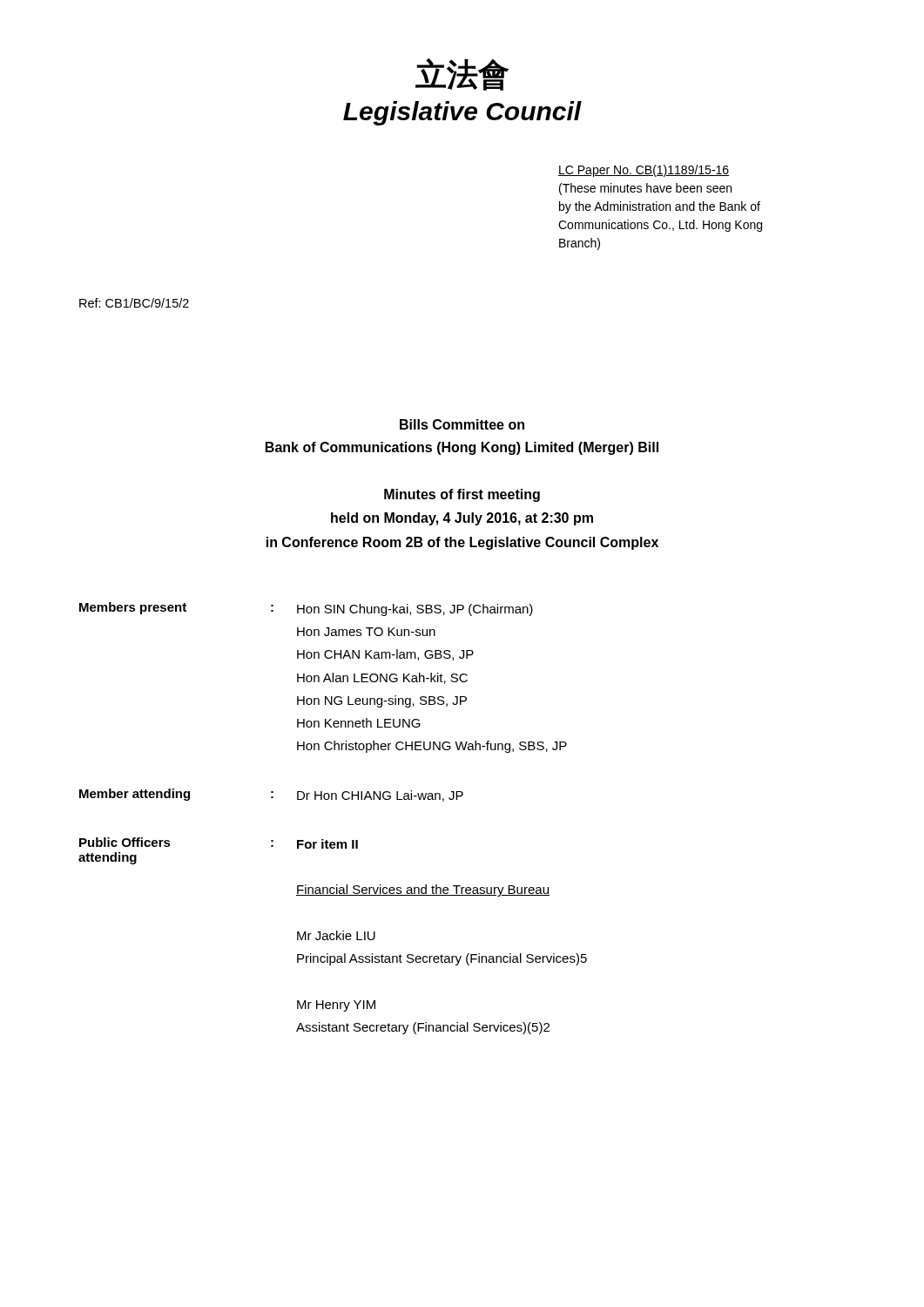Find the section header on this page that starts "Bills Committee on Bank of Communications (Hong"
The image size is (924, 1307).
pos(462,436)
